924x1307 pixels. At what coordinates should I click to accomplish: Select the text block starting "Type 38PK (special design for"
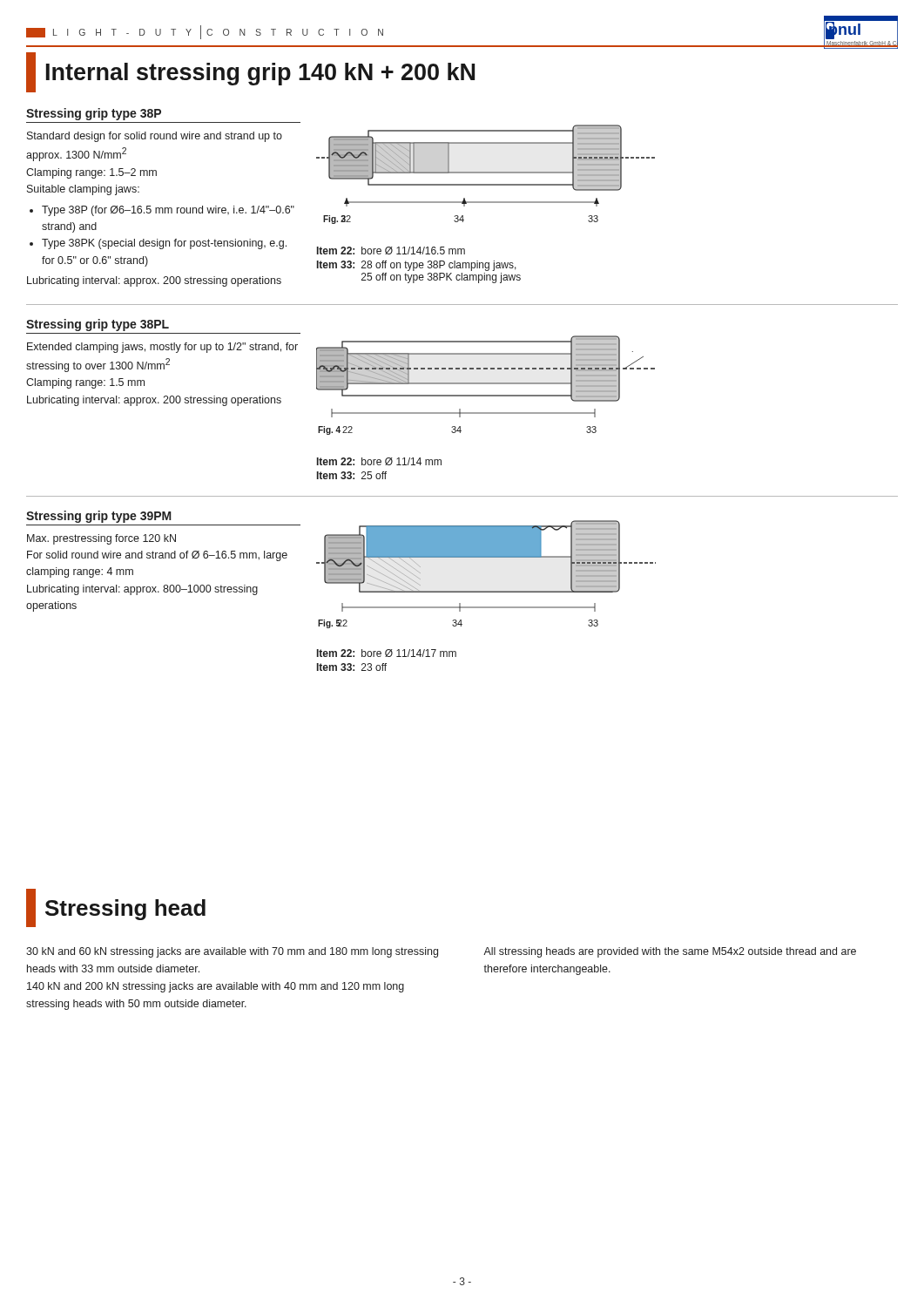click(x=165, y=252)
